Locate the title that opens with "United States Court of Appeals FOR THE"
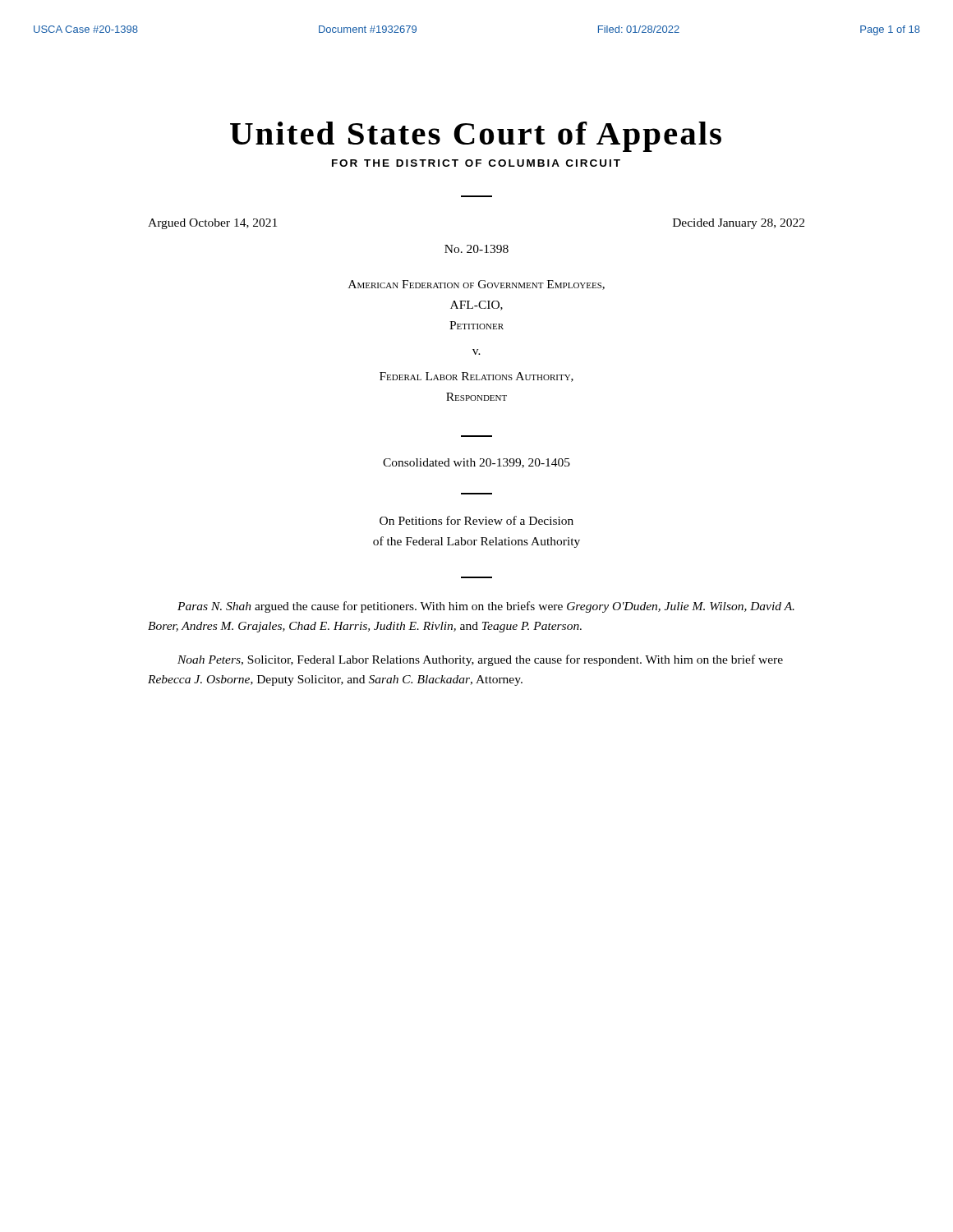Viewport: 953px width, 1232px height. point(476,142)
